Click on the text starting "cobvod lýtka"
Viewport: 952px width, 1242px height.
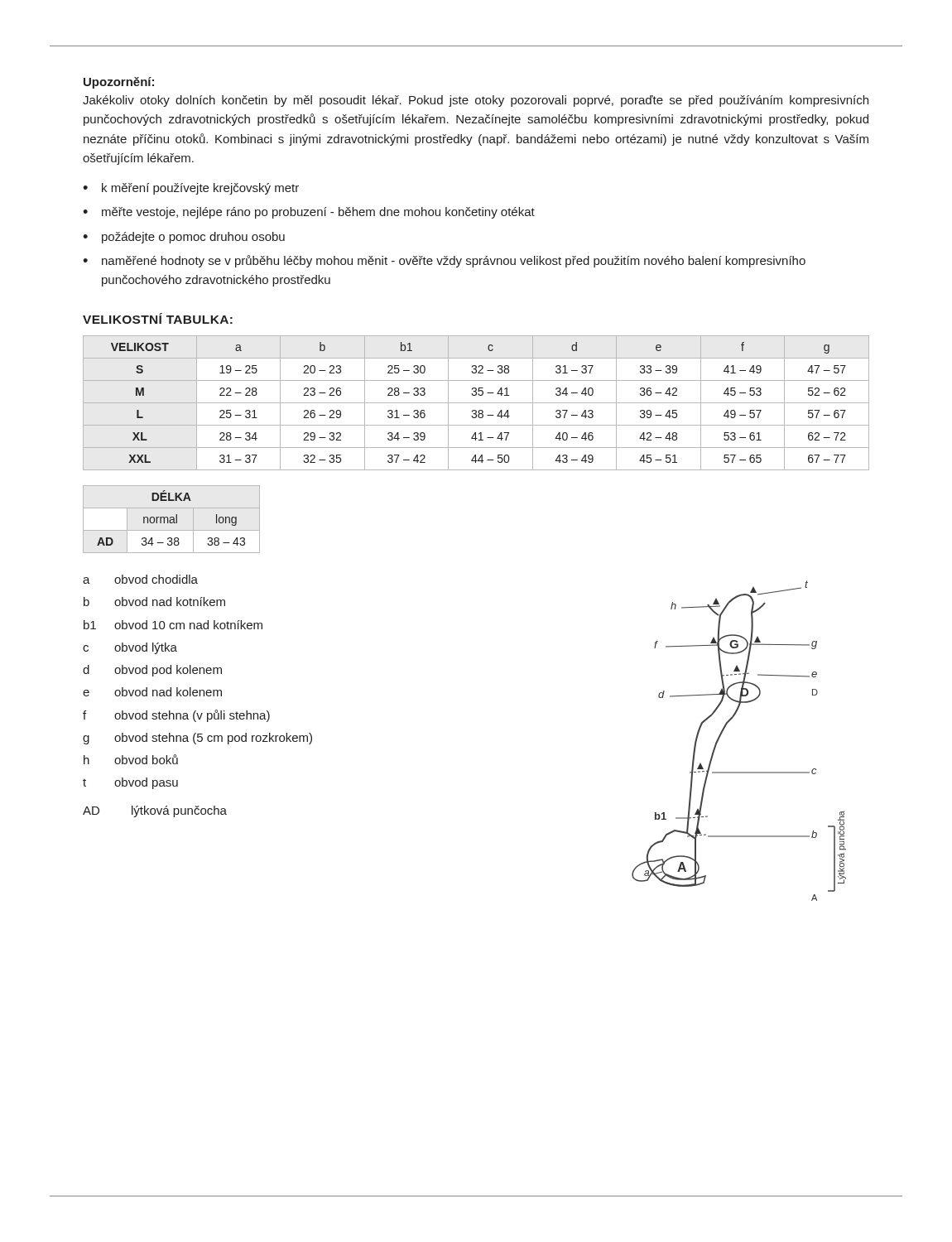pyautogui.click(x=130, y=648)
